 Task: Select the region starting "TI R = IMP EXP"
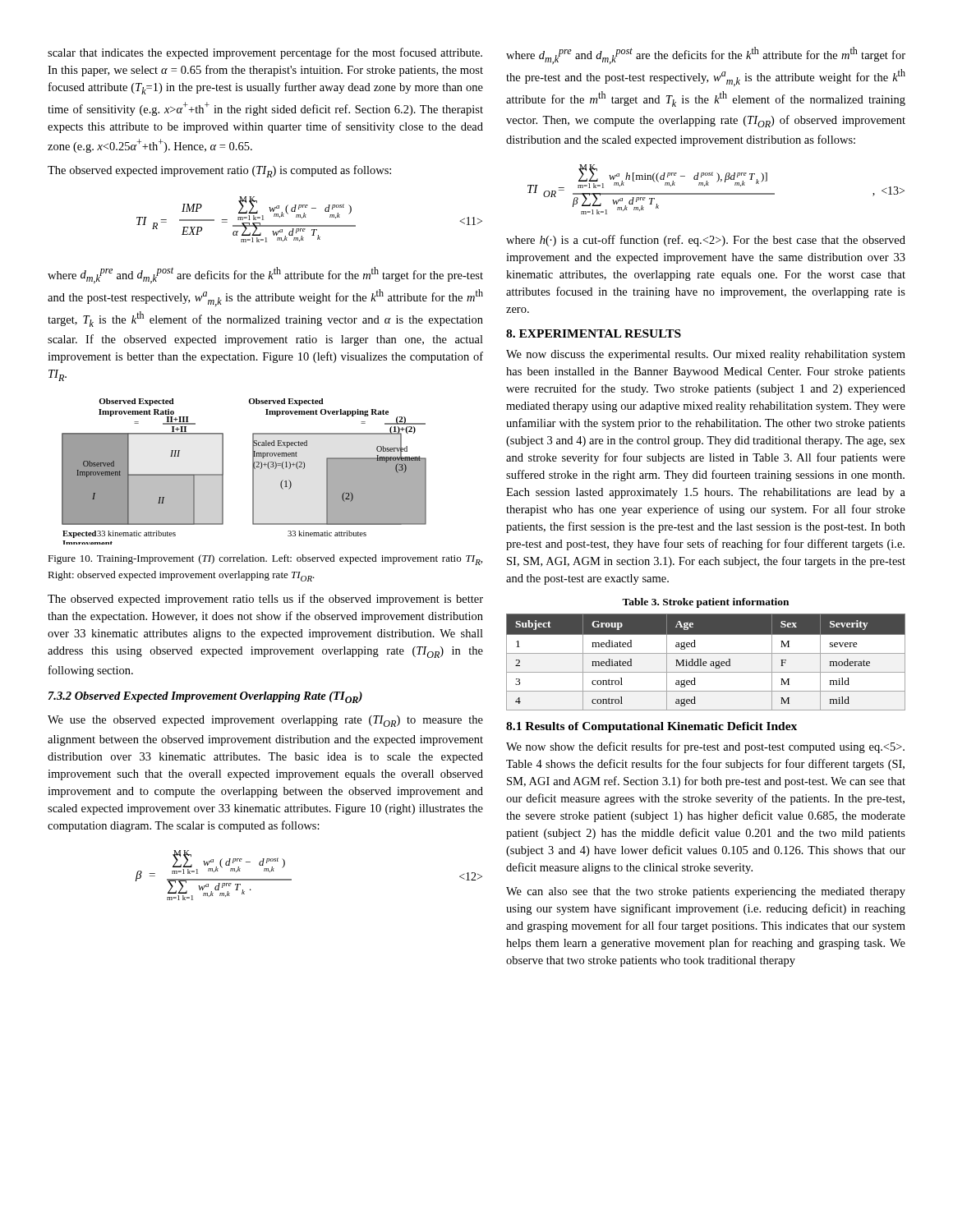pyautogui.click(x=265, y=223)
